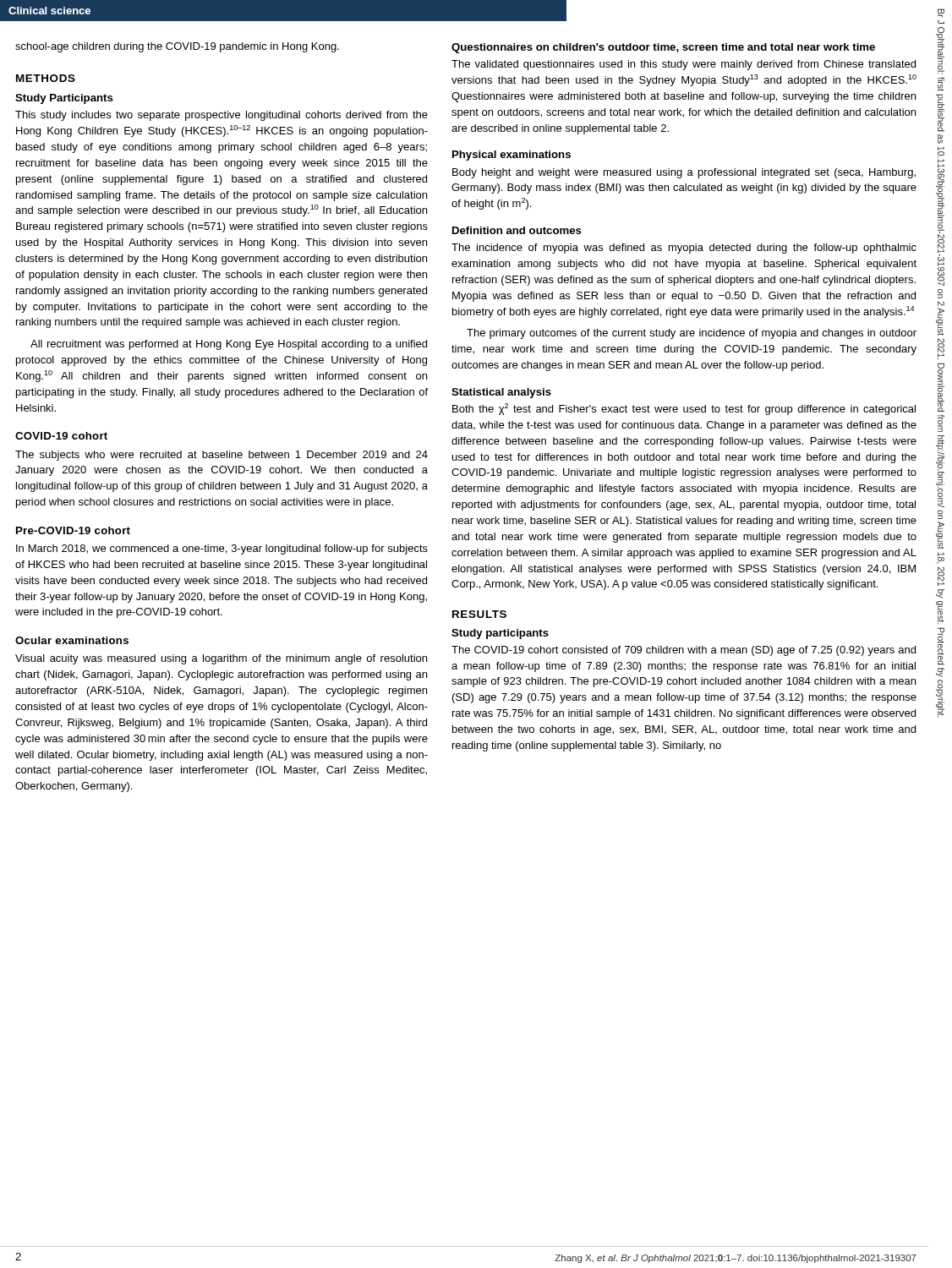This screenshot has height=1268, width=952.
Task: Select the passage starting "Physical examinations"
Action: tap(511, 155)
